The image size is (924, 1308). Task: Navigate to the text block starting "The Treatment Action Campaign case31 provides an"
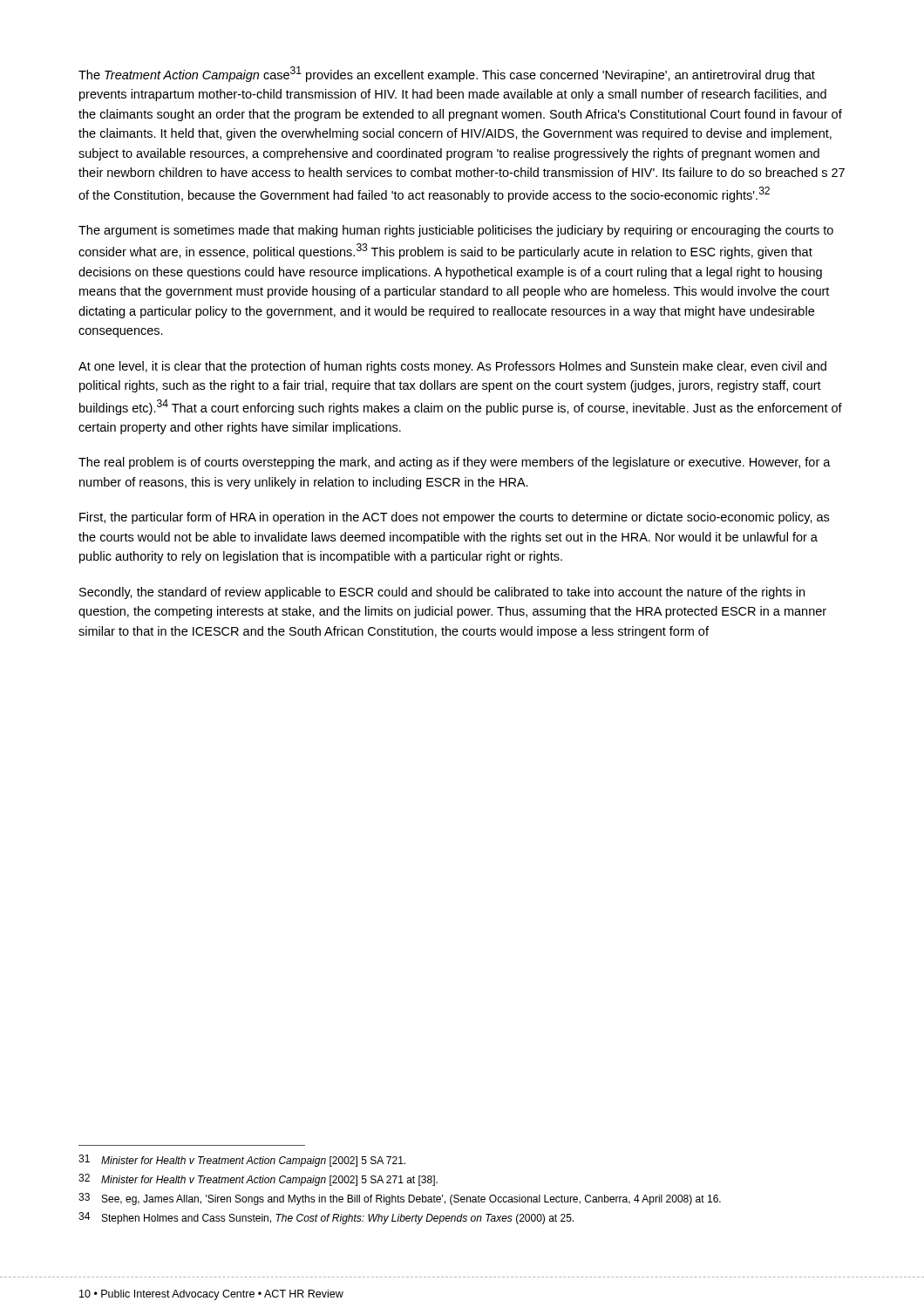coord(462,133)
